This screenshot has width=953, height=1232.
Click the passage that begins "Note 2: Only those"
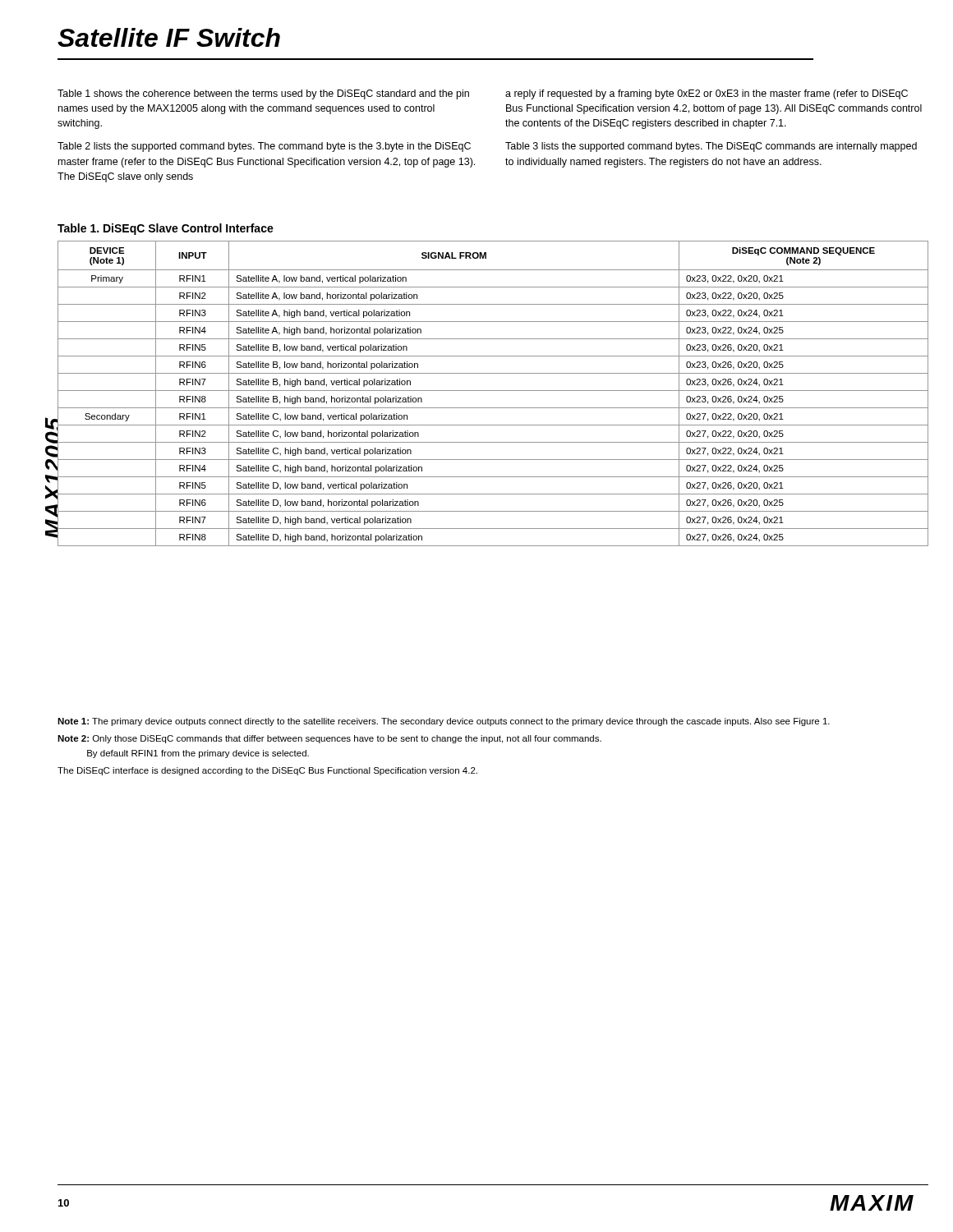pyautogui.click(x=330, y=746)
